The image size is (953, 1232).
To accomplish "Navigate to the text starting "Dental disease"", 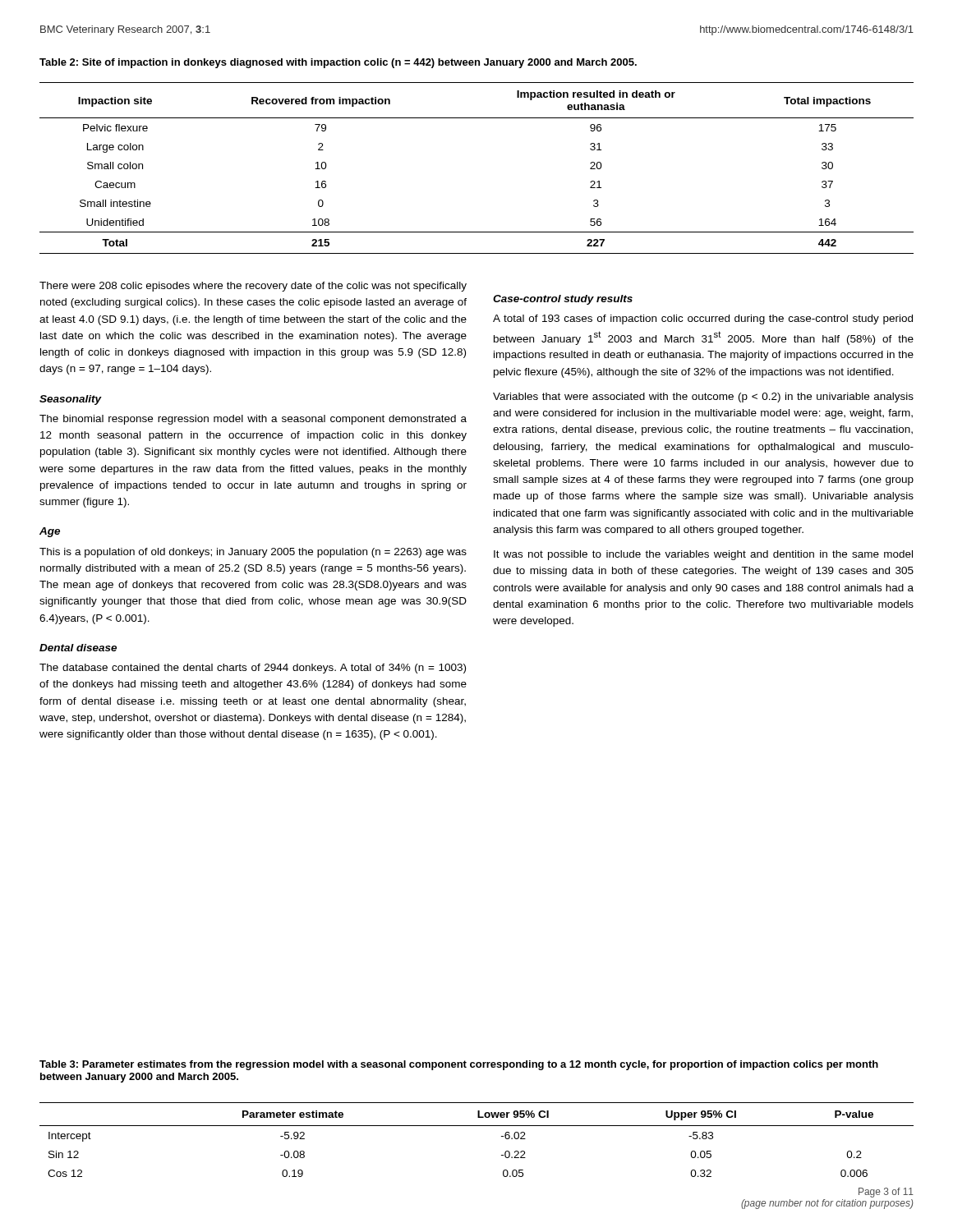I will [78, 647].
